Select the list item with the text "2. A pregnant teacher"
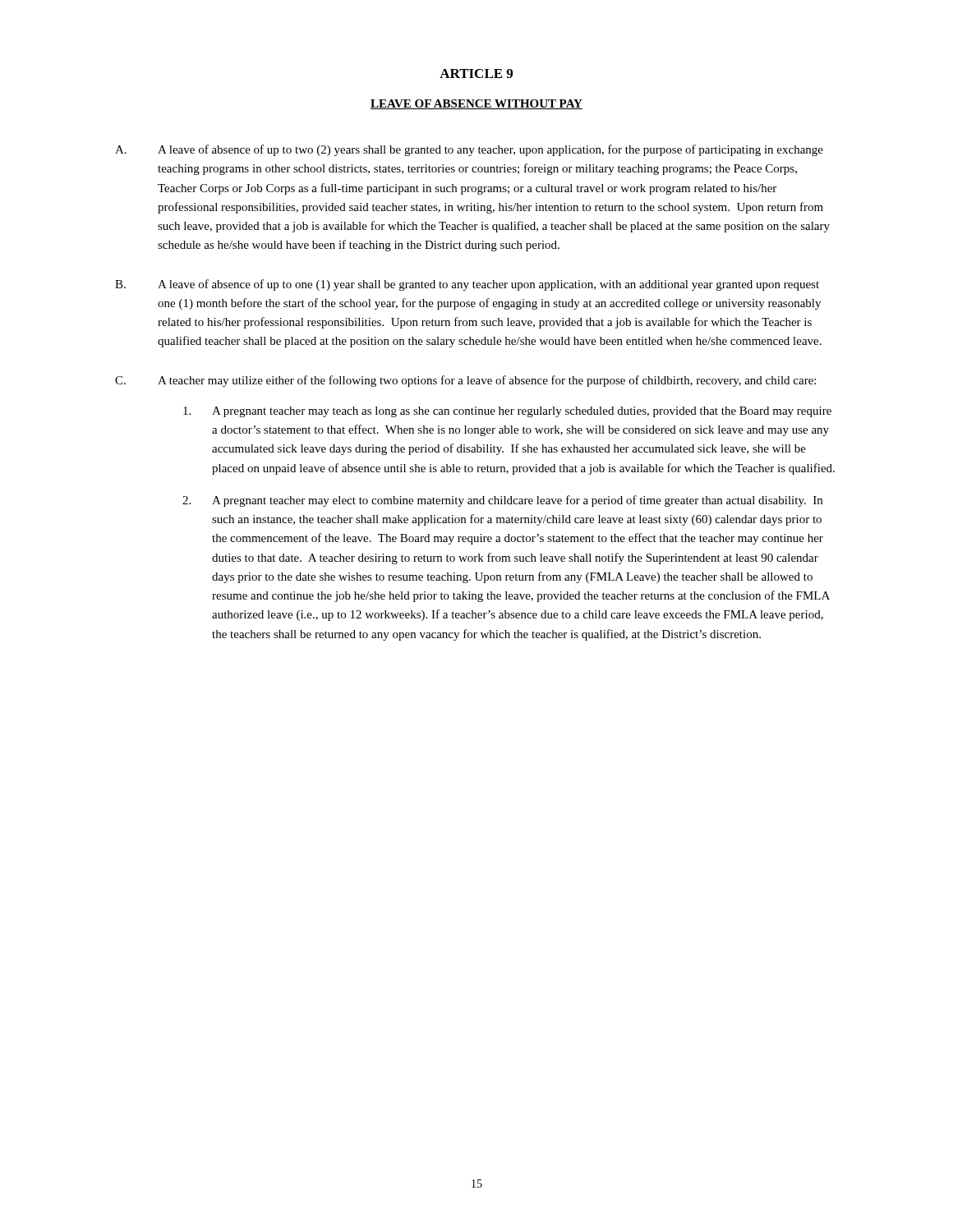This screenshot has width=953, height=1232. tap(498, 567)
